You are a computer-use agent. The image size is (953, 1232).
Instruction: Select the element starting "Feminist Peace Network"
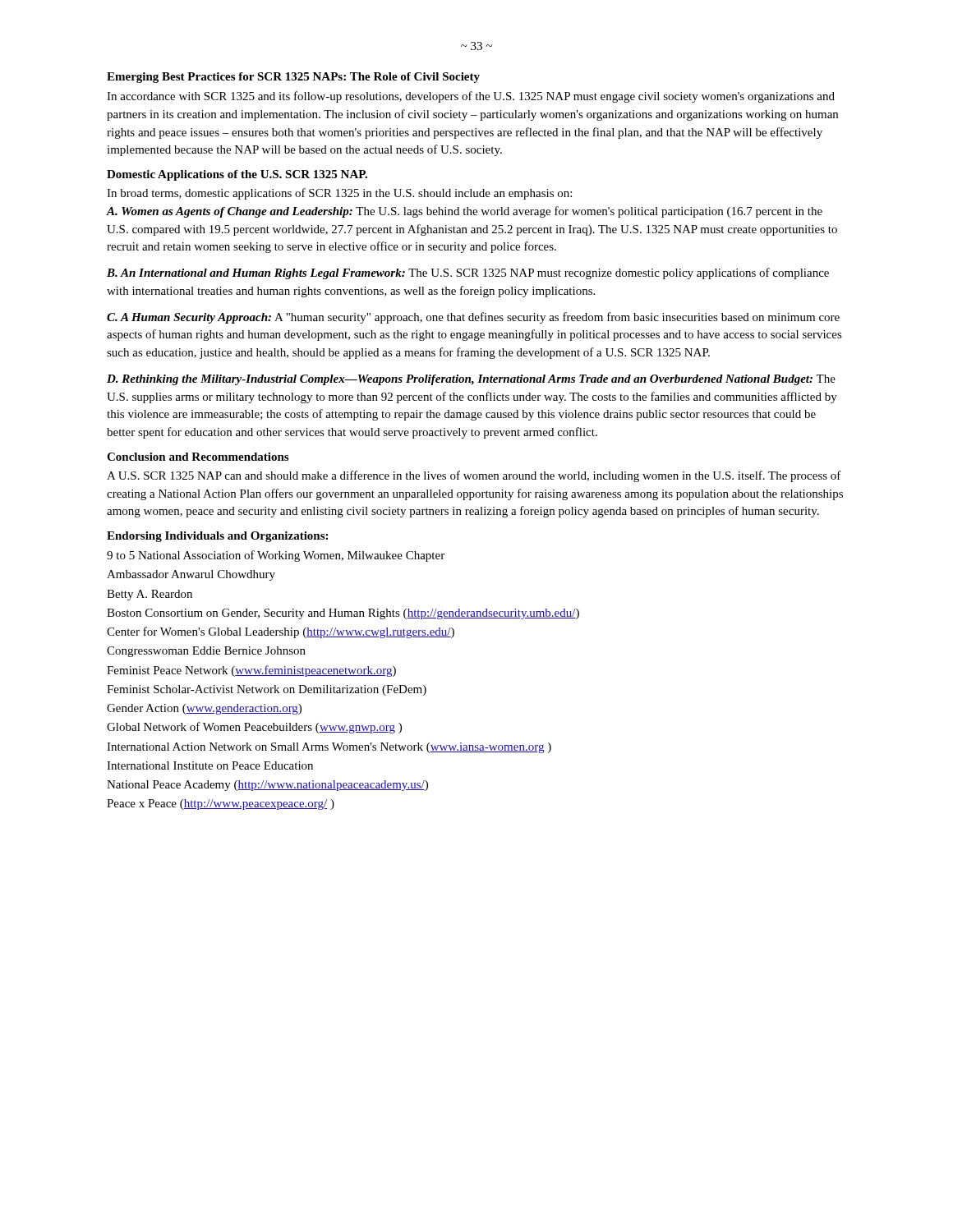click(x=252, y=670)
